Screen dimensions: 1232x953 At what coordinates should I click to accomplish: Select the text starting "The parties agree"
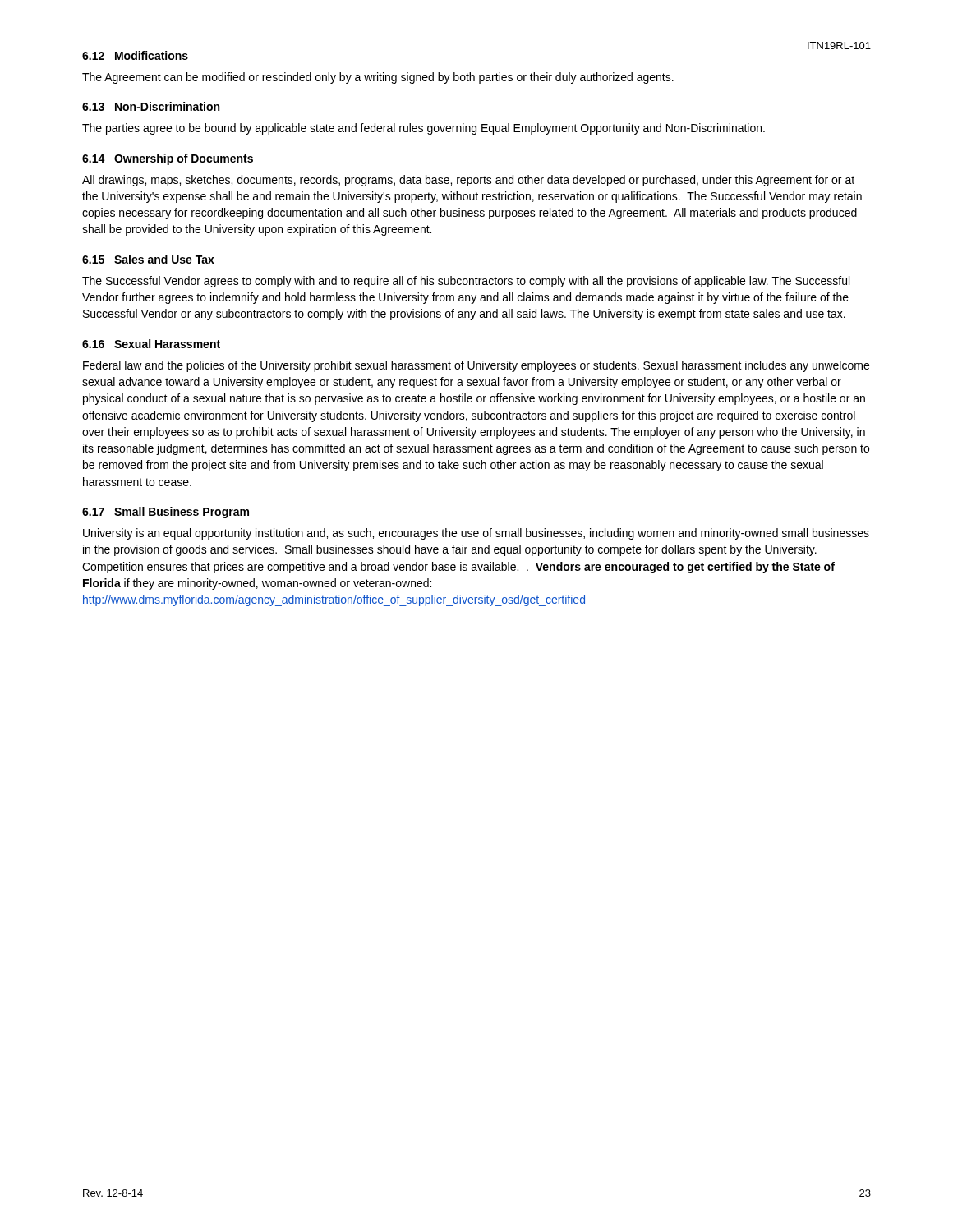tap(424, 128)
